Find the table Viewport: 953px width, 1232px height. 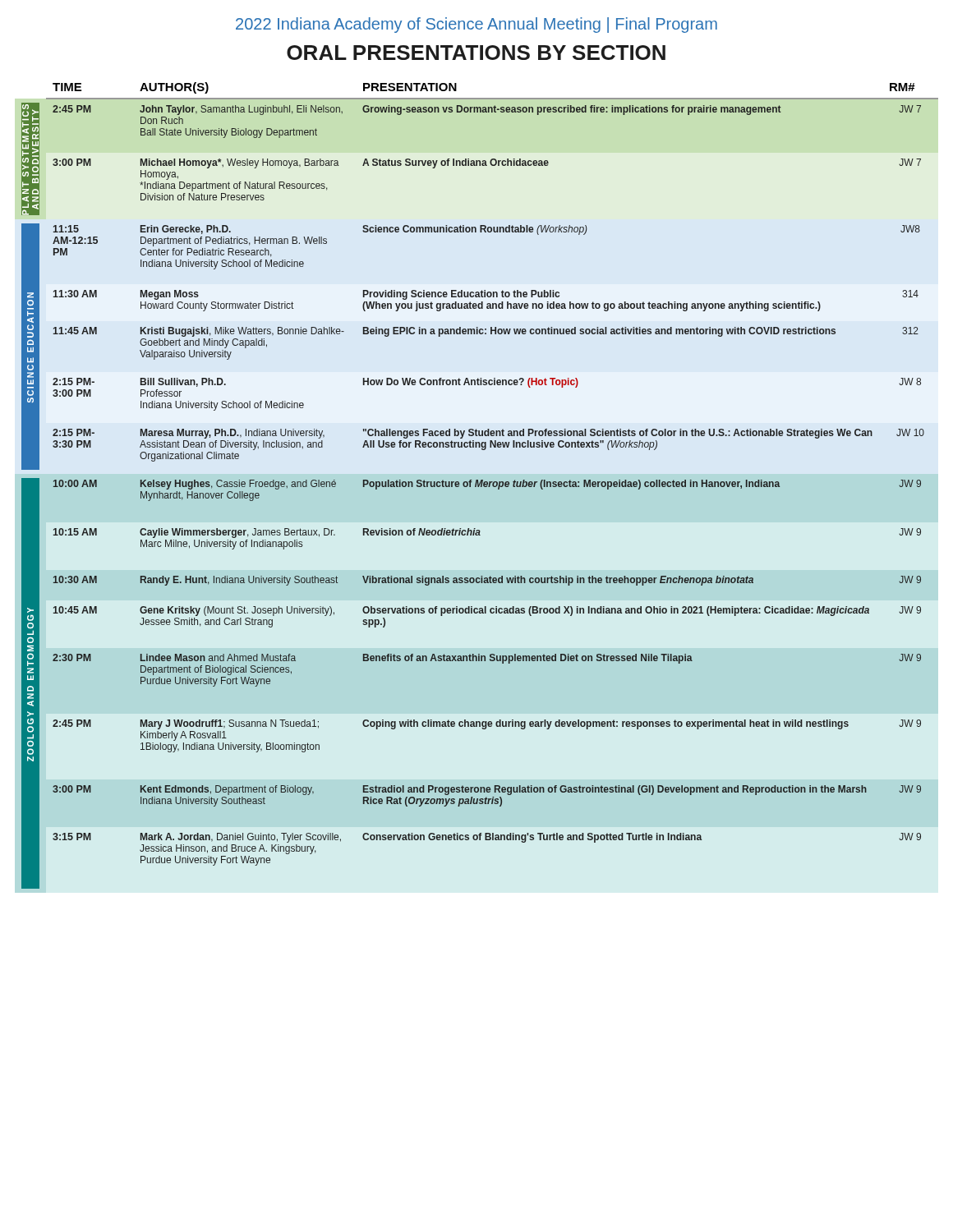pos(476,484)
